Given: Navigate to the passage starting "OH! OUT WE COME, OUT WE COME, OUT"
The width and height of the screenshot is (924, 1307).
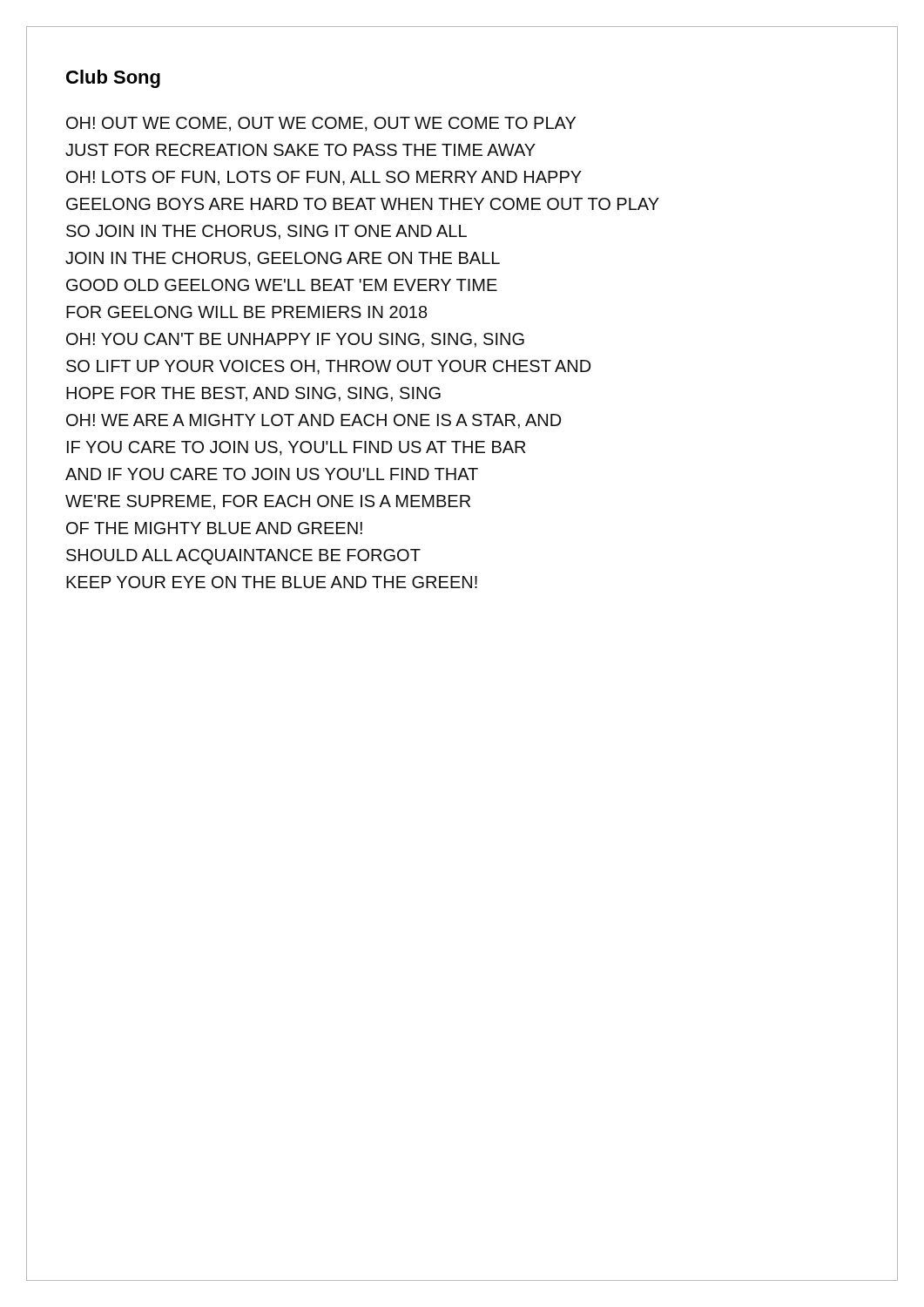Looking at the screenshot, I should pyautogui.click(x=362, y=352).
